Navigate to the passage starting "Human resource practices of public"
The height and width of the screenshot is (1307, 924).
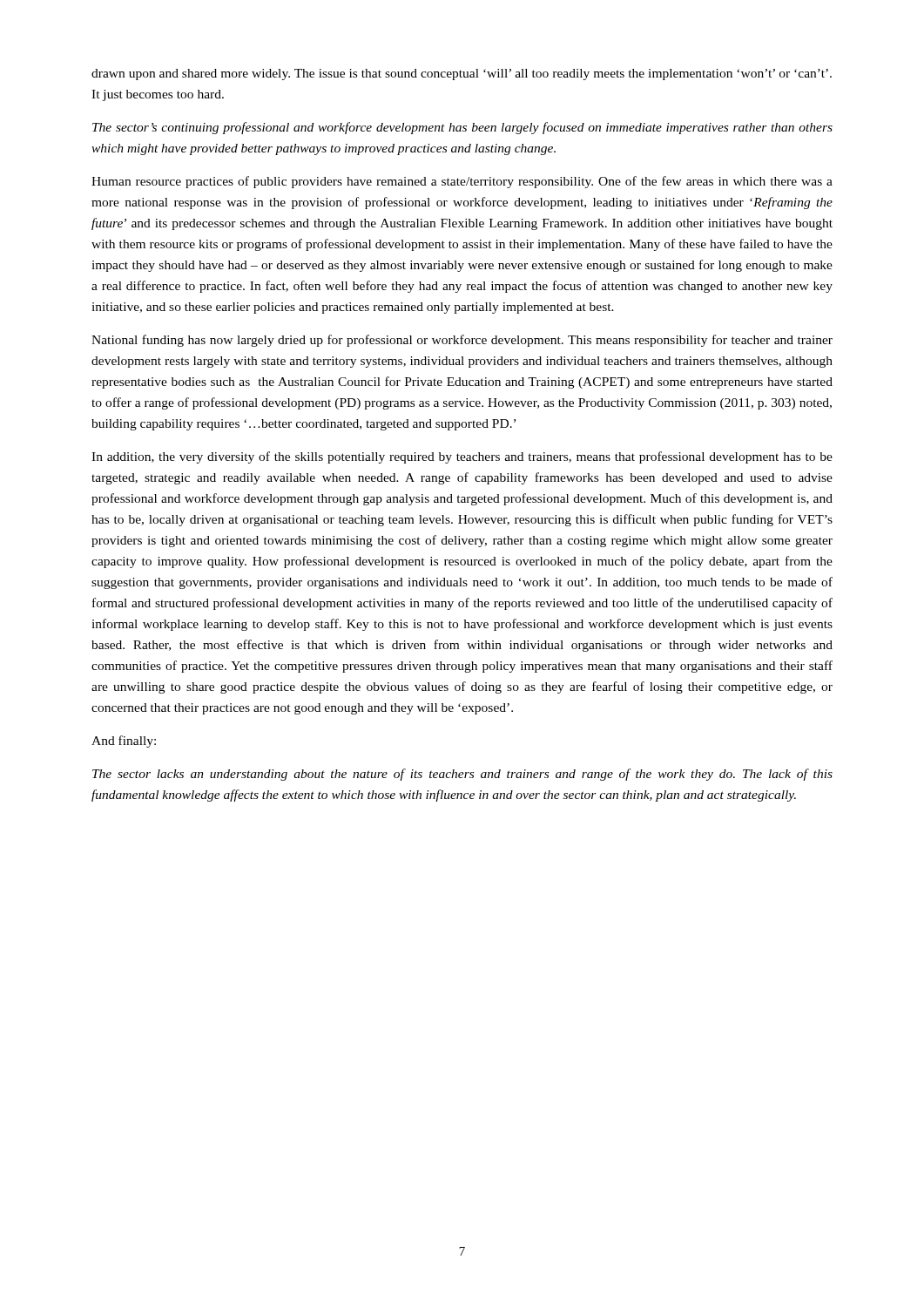462,244
